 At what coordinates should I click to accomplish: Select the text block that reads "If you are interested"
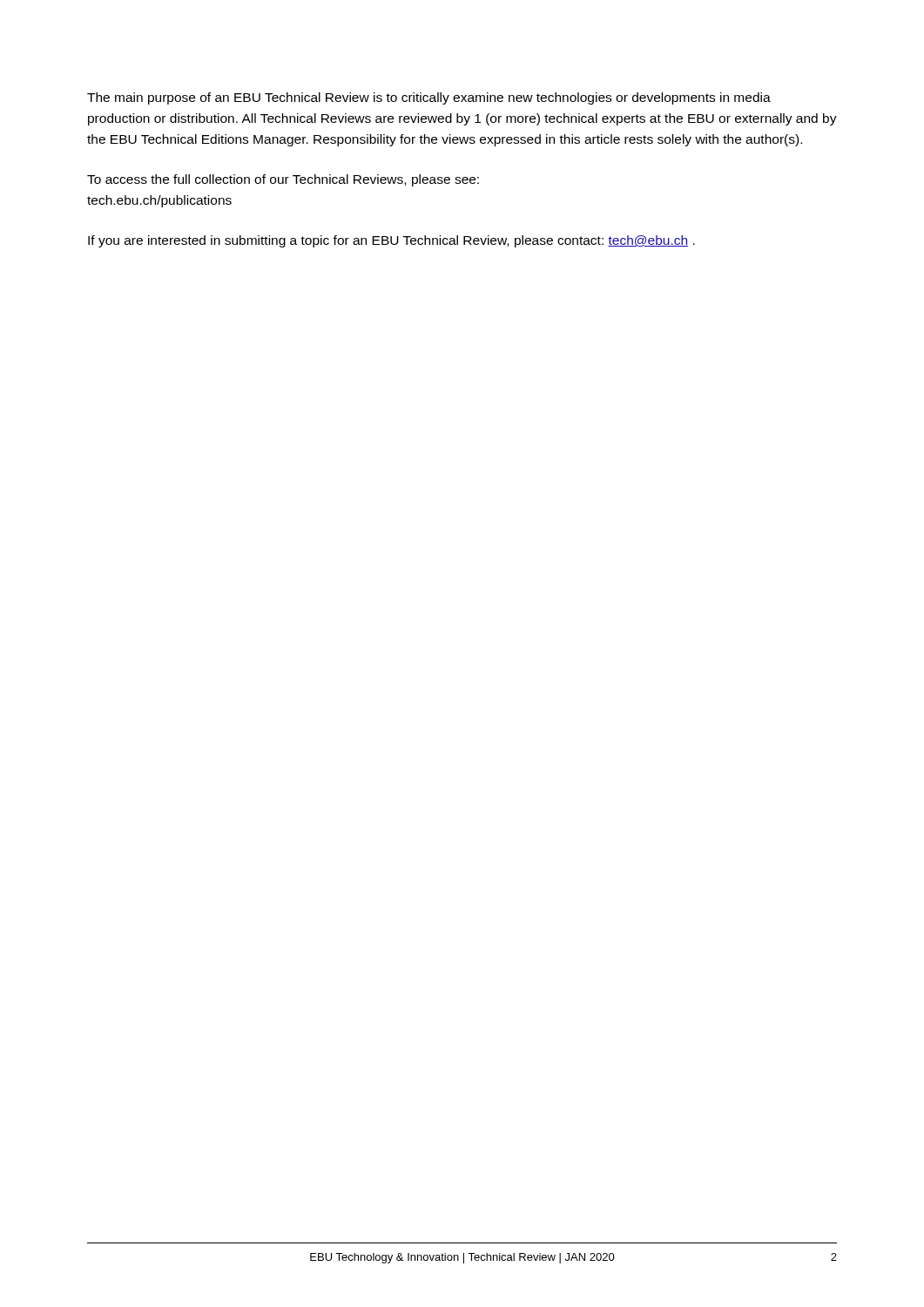tap(391, 240)
